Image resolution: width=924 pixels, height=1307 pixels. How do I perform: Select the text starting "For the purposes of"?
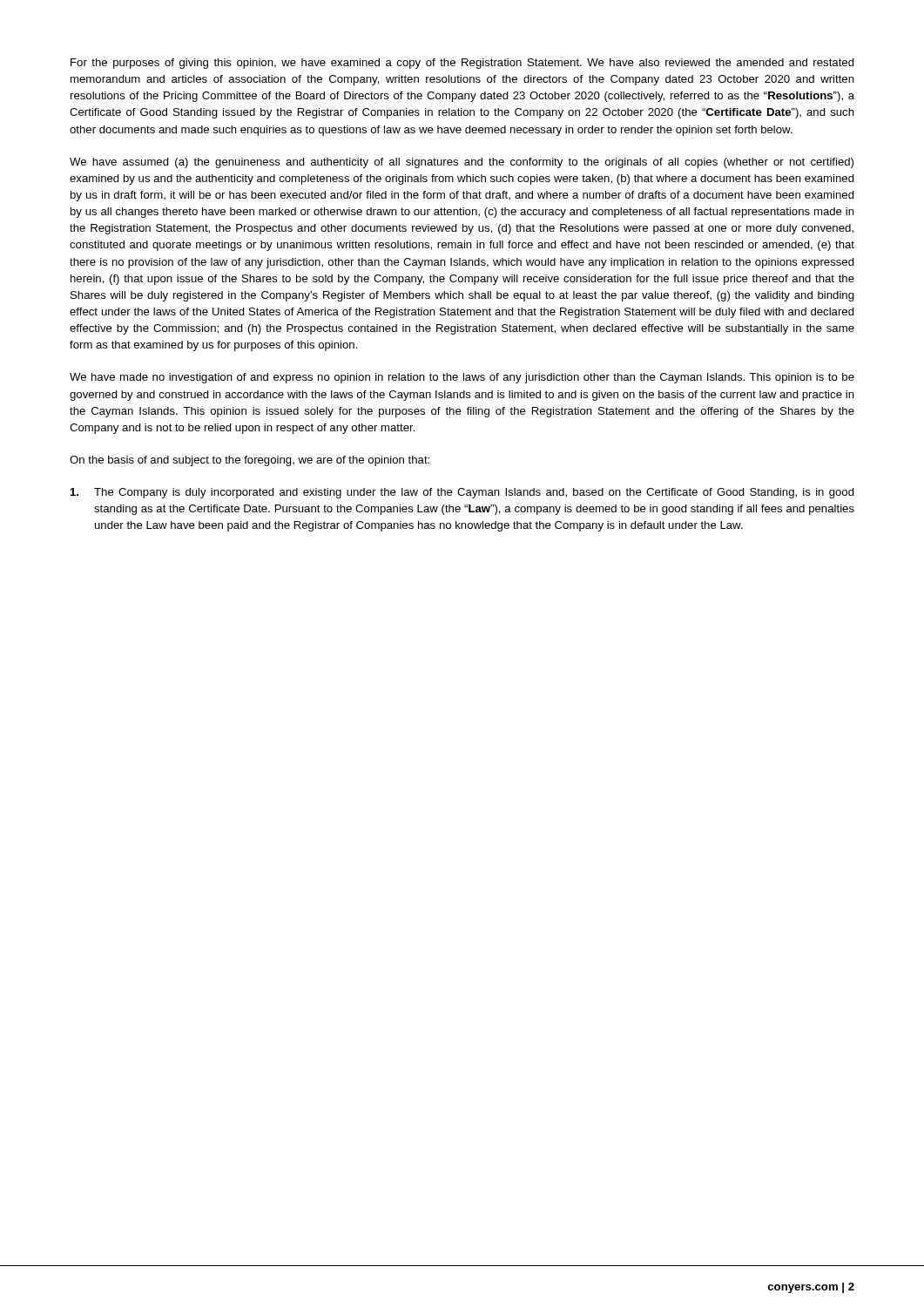462,96
